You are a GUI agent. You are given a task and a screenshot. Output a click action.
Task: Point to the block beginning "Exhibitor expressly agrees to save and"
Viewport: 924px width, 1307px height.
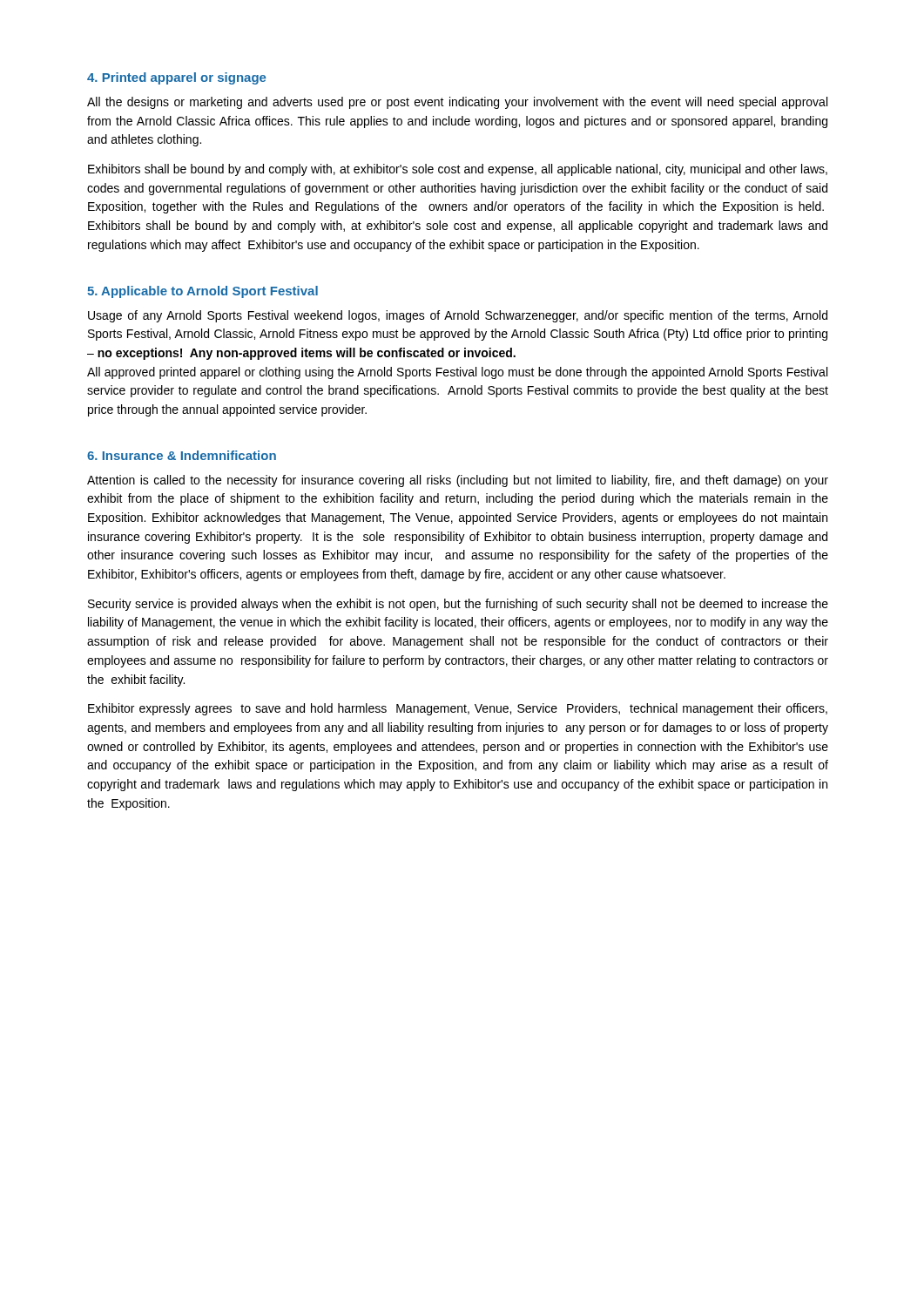tap(458, 756)
